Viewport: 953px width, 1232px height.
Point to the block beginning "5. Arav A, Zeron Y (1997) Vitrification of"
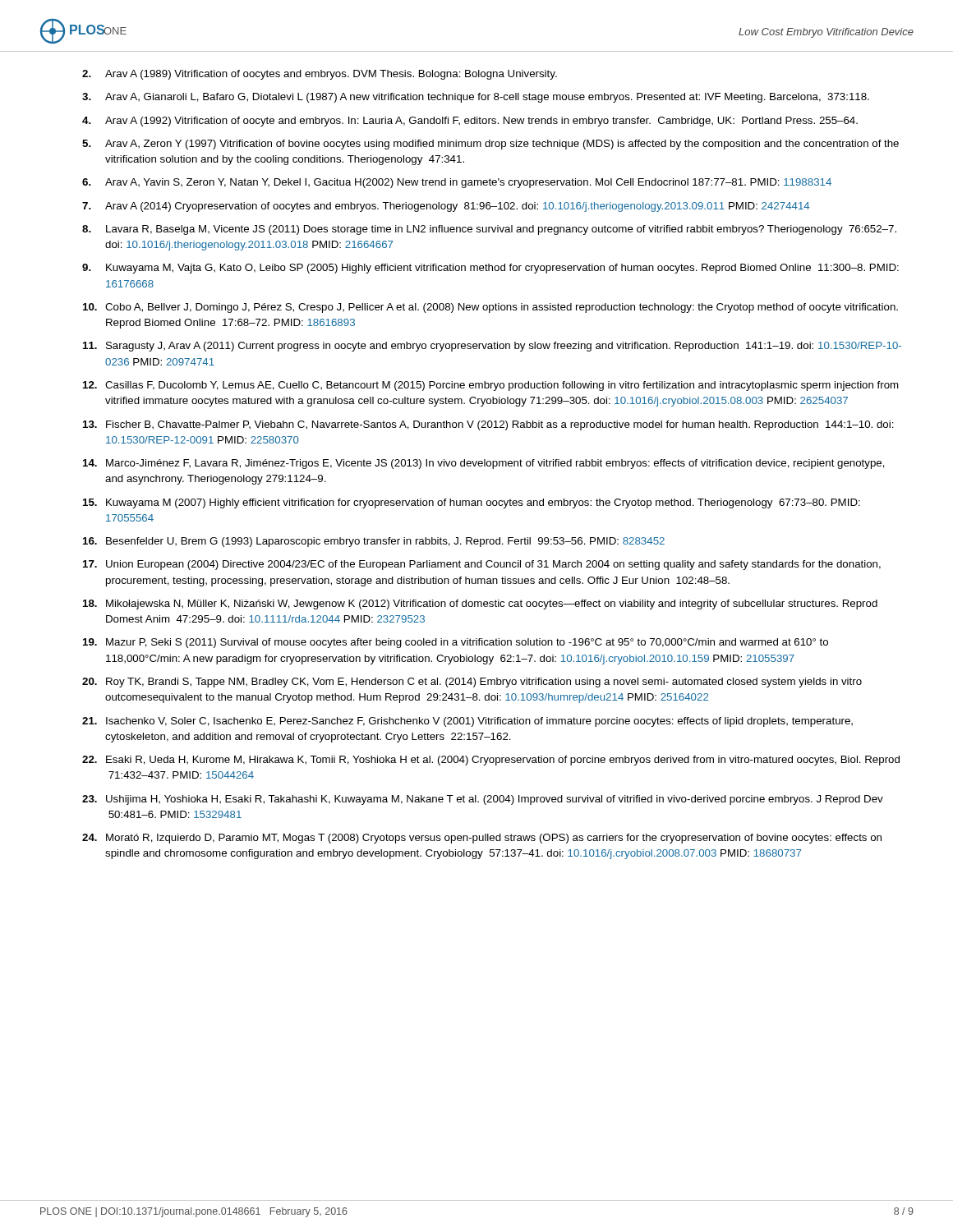coord(493,151)
